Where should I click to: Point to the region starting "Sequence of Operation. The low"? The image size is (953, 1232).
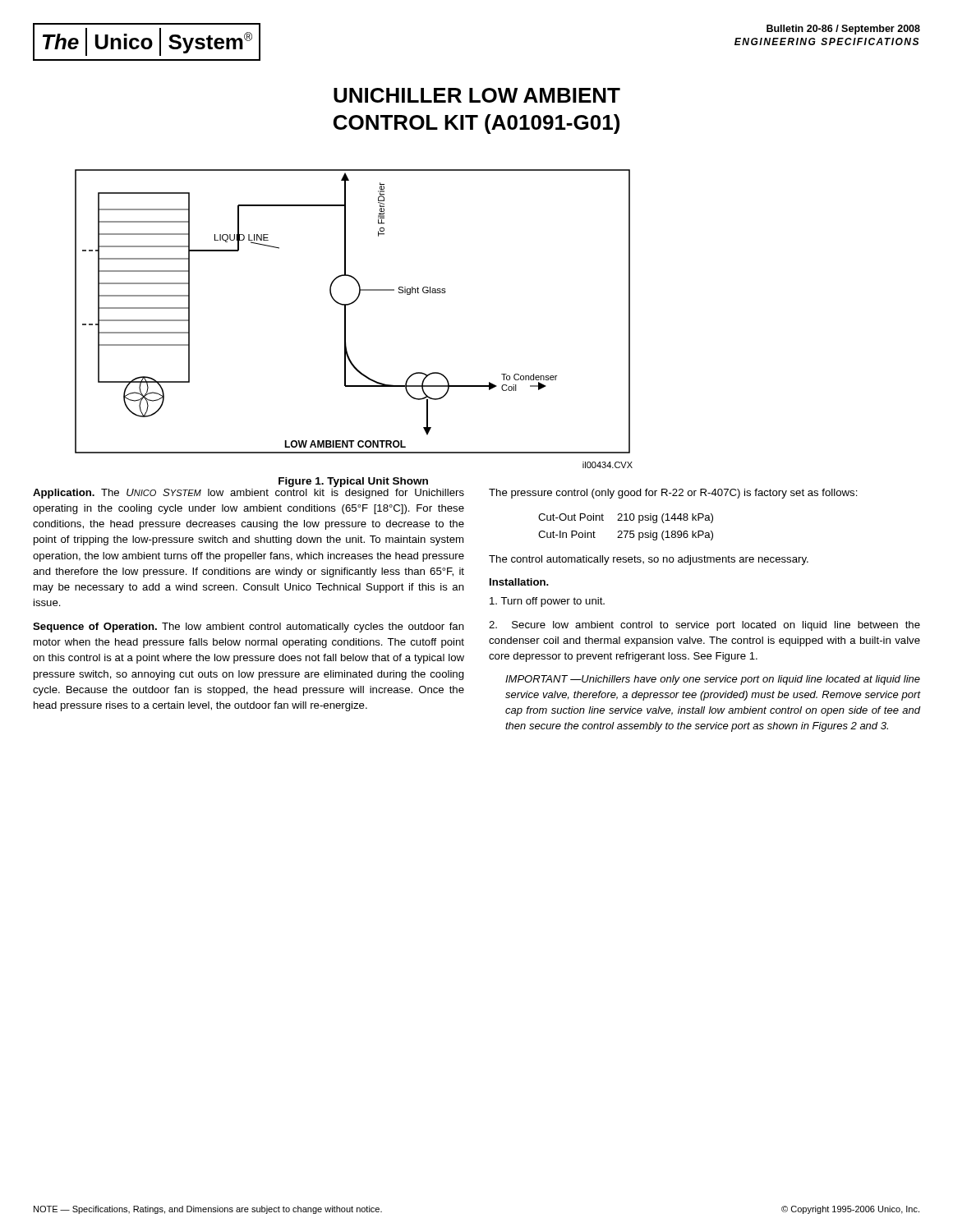coord(249,666)
